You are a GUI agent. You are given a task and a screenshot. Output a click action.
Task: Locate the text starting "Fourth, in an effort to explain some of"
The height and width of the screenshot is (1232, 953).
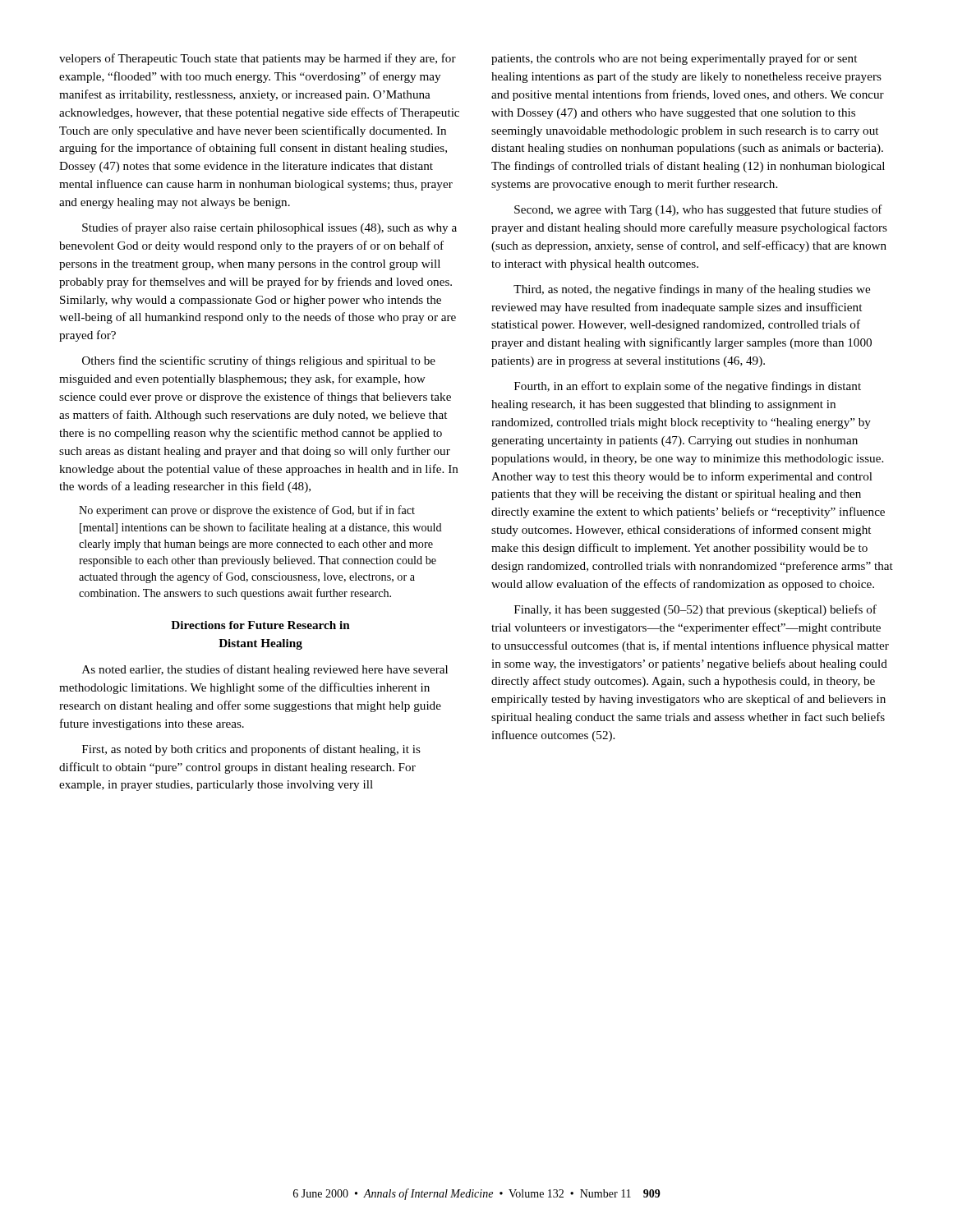click(x=693, y=485)
